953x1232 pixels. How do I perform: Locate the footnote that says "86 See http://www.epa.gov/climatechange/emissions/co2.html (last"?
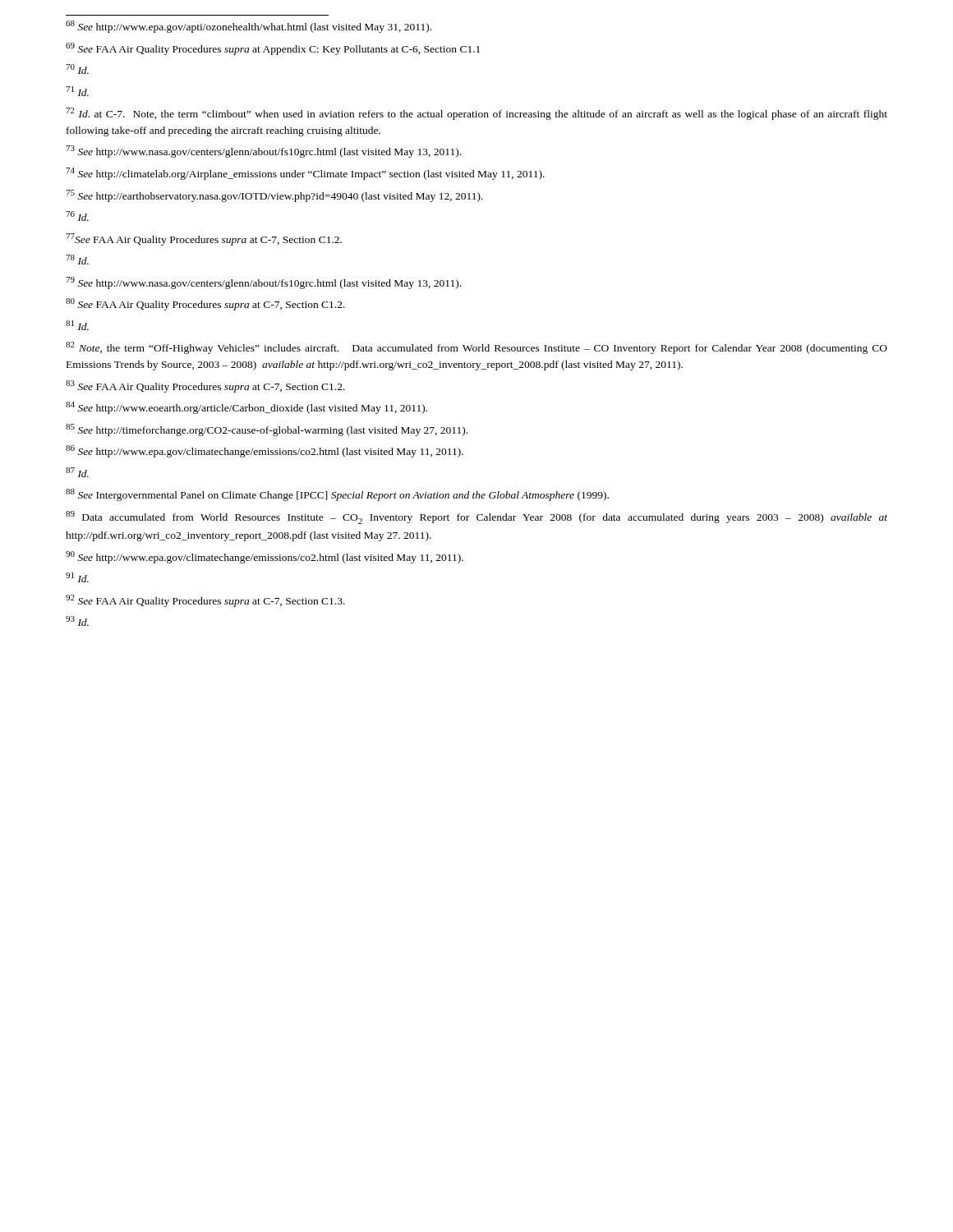click(265, 451)
